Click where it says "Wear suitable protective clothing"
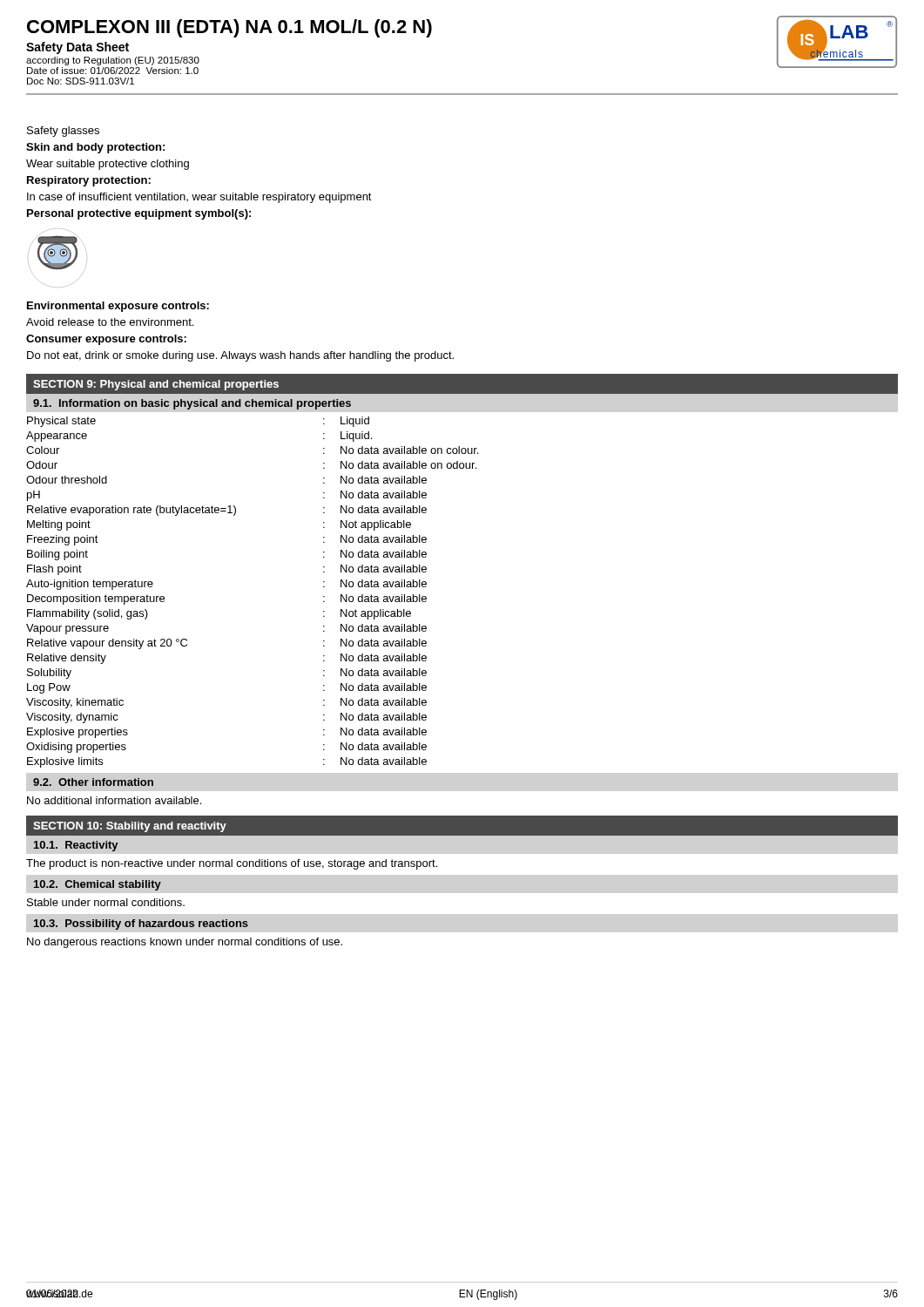This screenshot has height=1307, width=924. pos(108,165)
